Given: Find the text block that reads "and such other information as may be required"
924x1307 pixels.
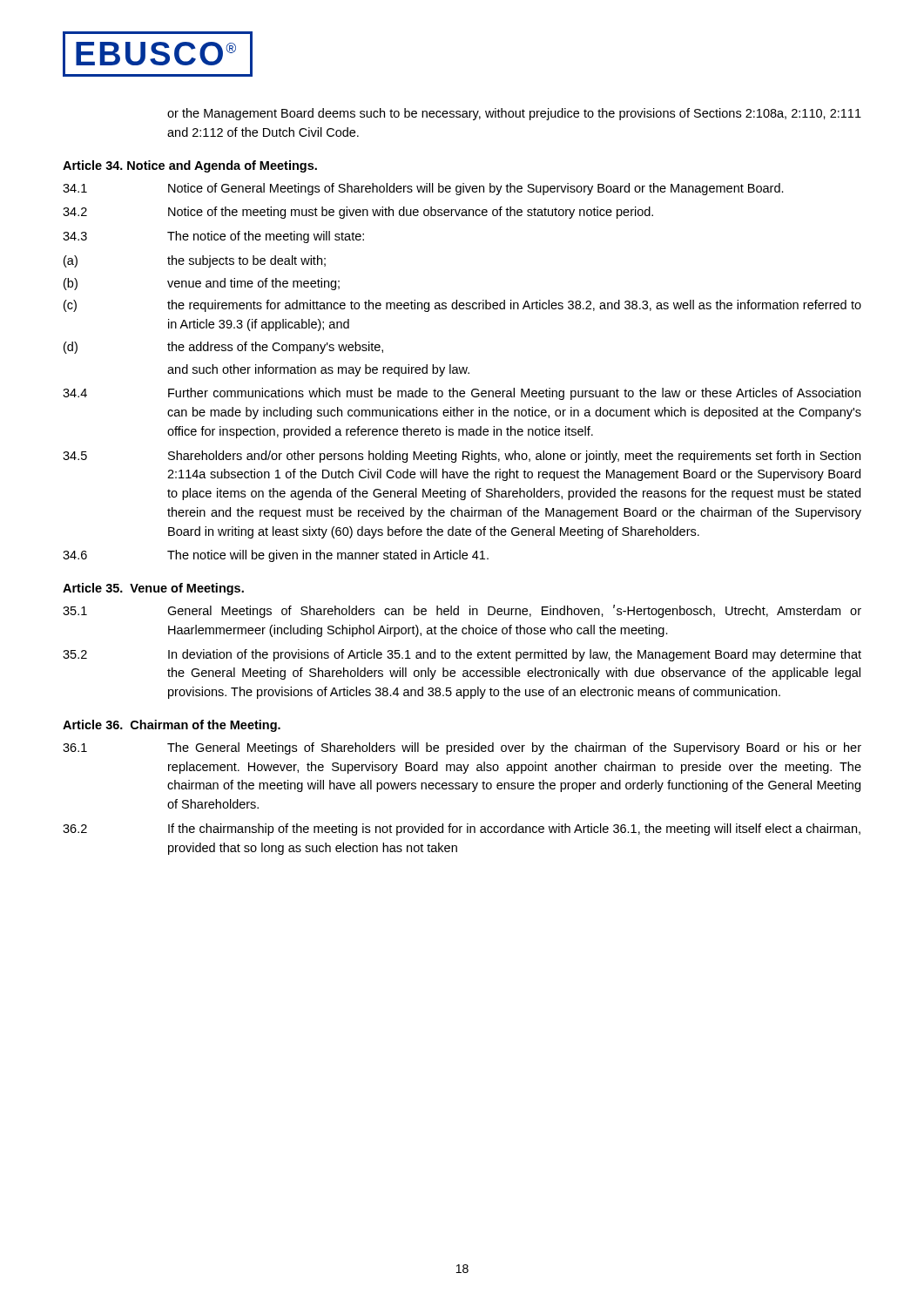Looking at the screenshot, I should (319, 369).
